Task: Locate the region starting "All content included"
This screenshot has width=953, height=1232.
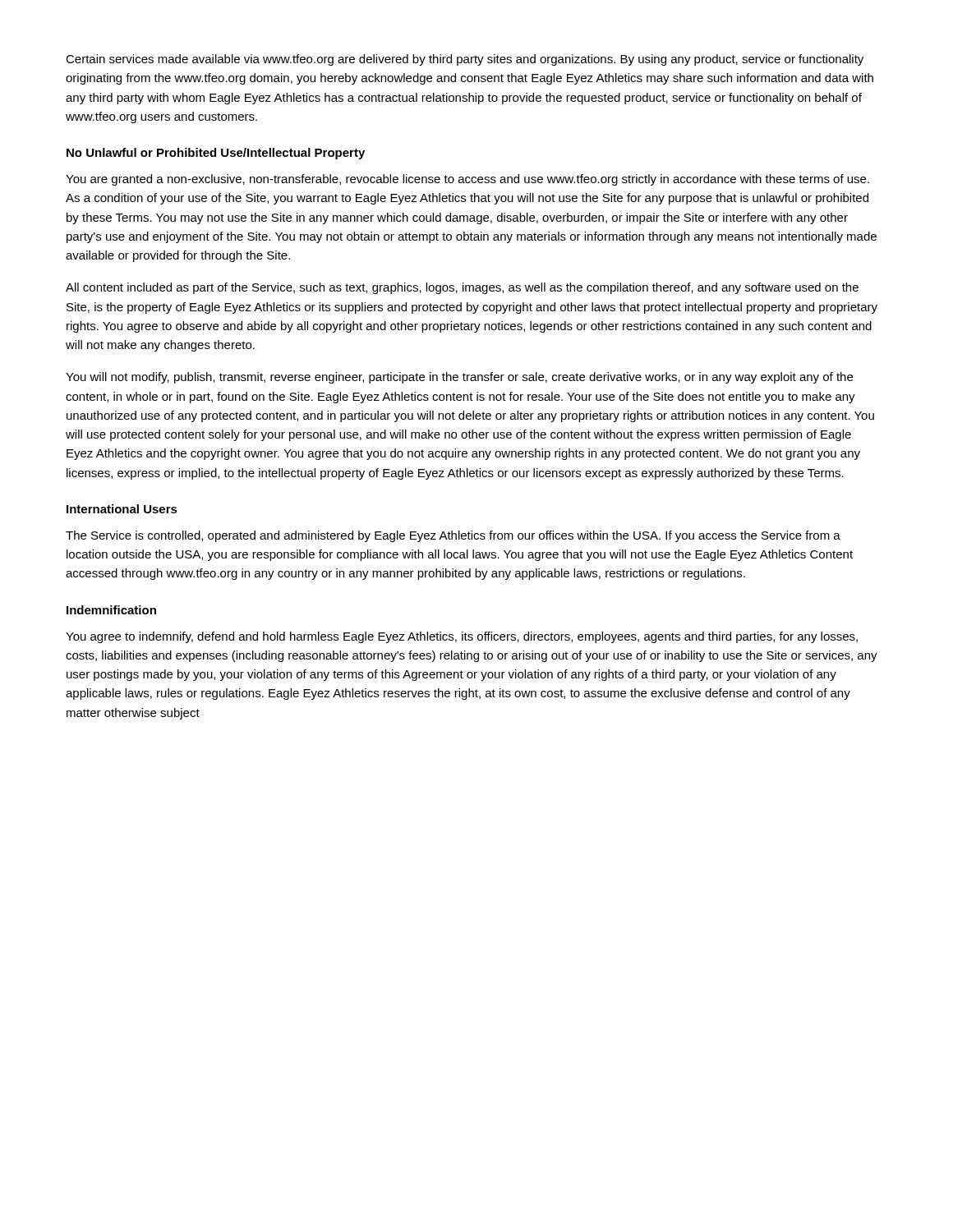Action: coord(472,316)
